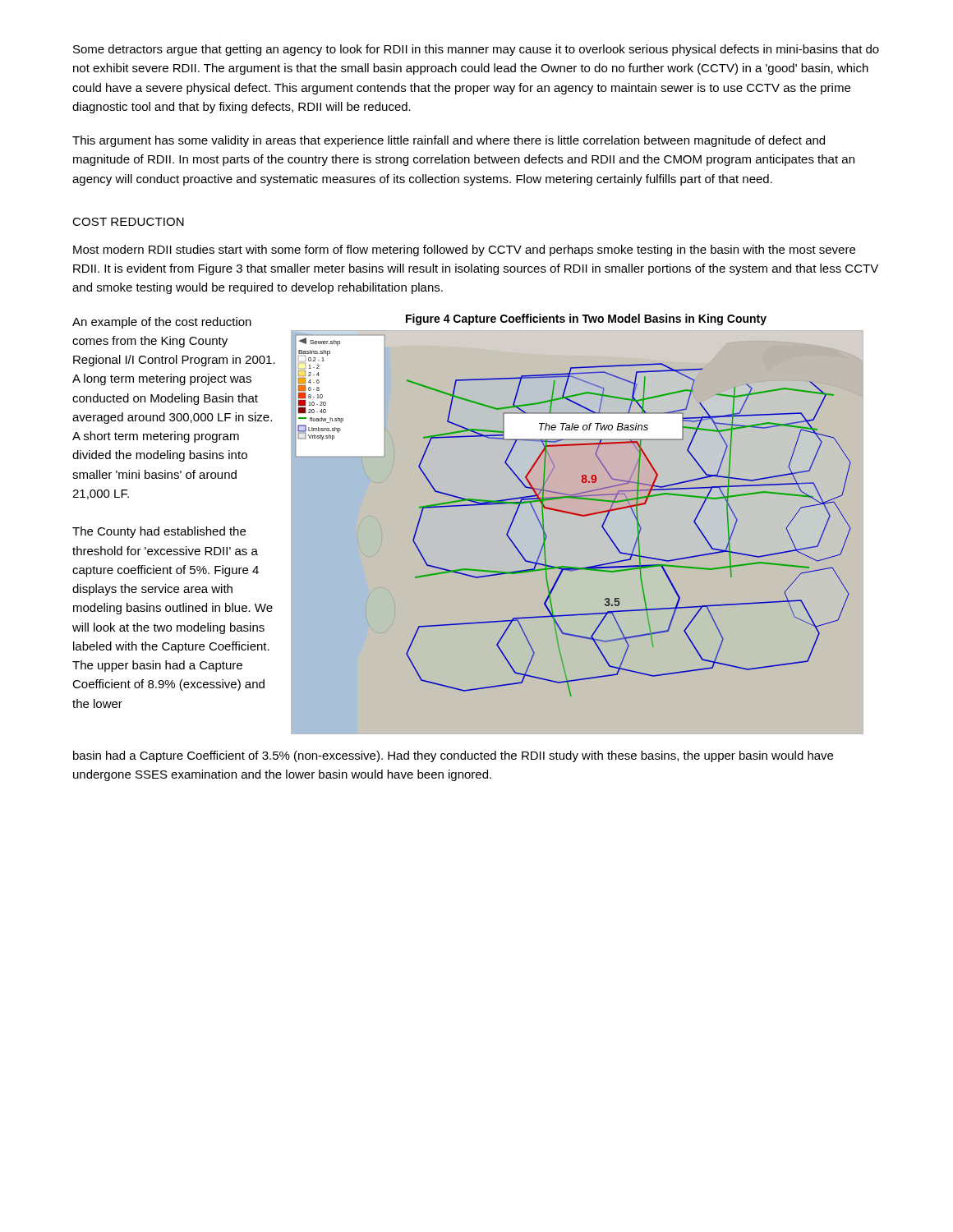Image resolution: width=953 pixels, height=1232 pixels.
Task: Find the caption that reads "Figure 4 Capture Coefficients in Two Model Basins"
Action: 586,318
